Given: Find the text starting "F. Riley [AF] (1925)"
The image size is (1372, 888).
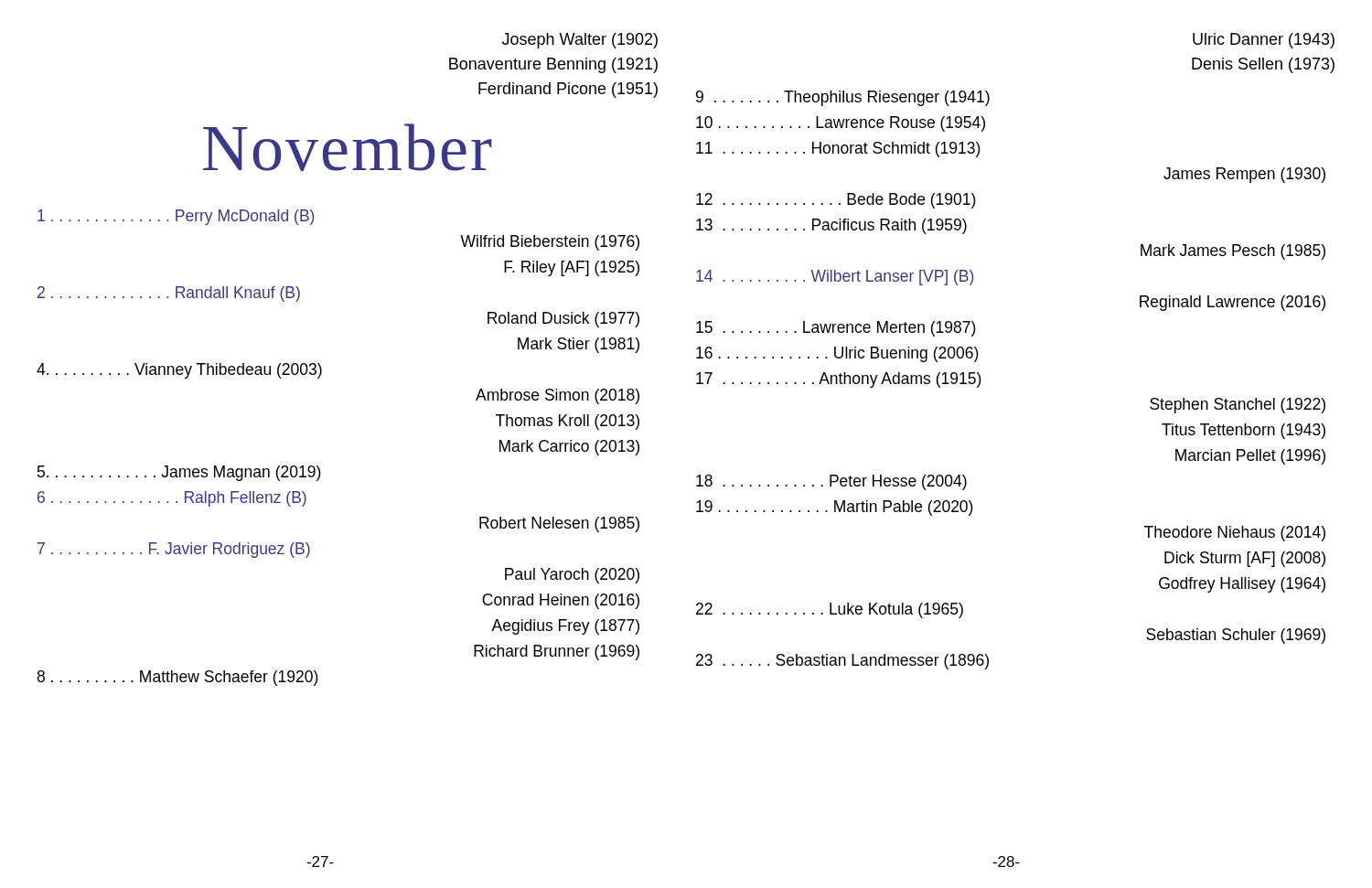Looking at the screenshot, I should [572, 267].
